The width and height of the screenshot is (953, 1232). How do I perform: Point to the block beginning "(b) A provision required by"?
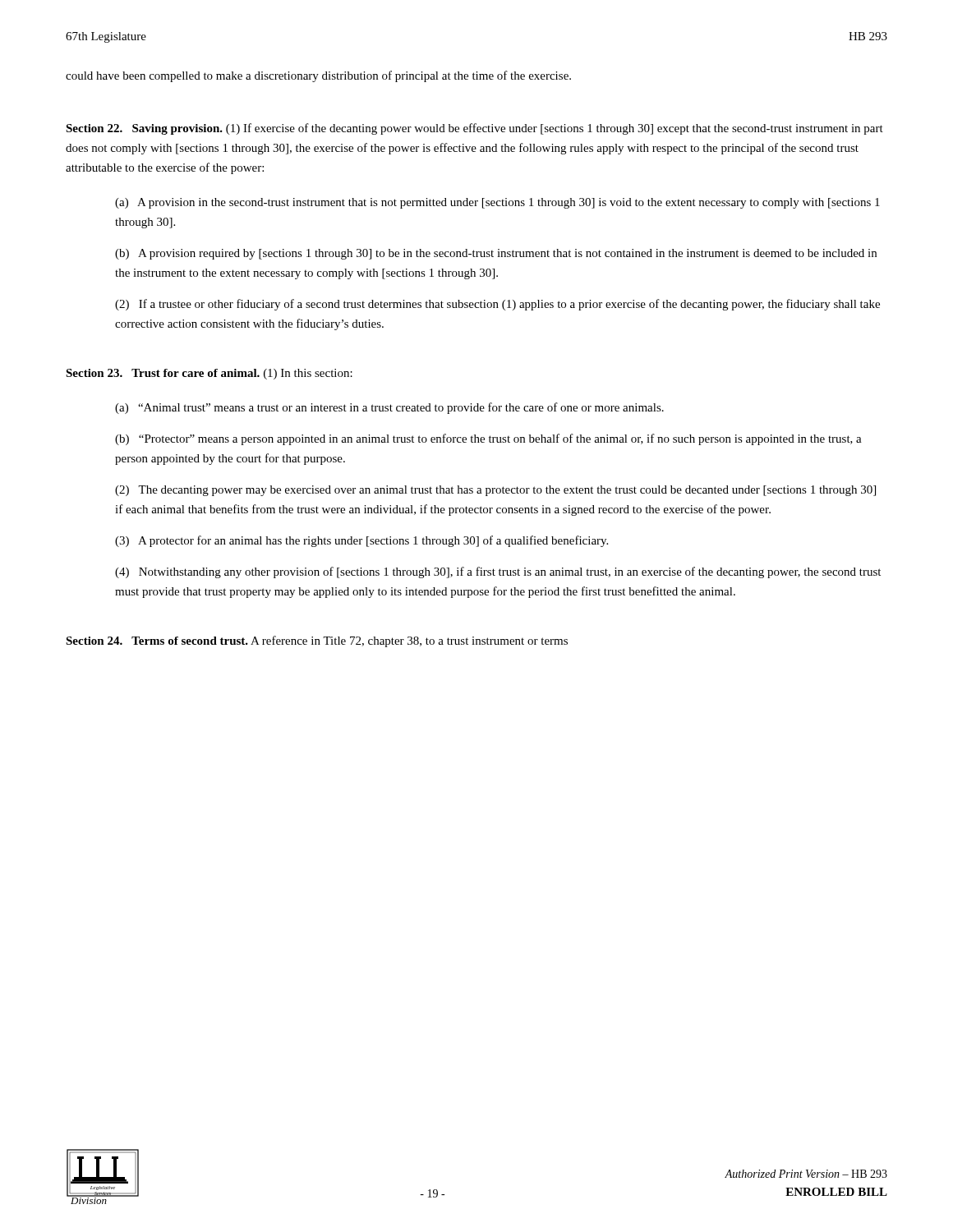point(501,263)
